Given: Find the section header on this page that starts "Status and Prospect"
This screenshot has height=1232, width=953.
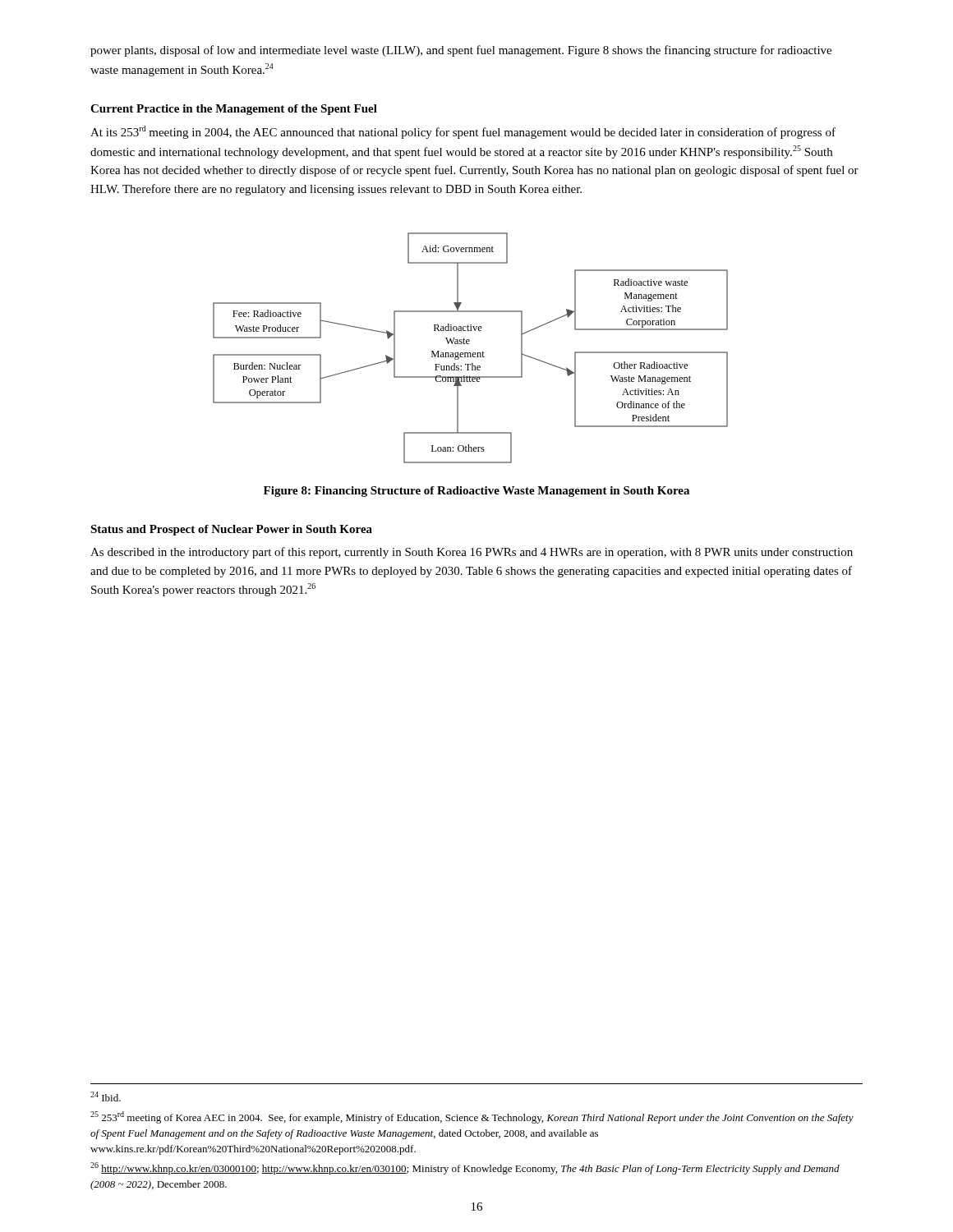Looking at the screenshot, I should click(231, 529).
